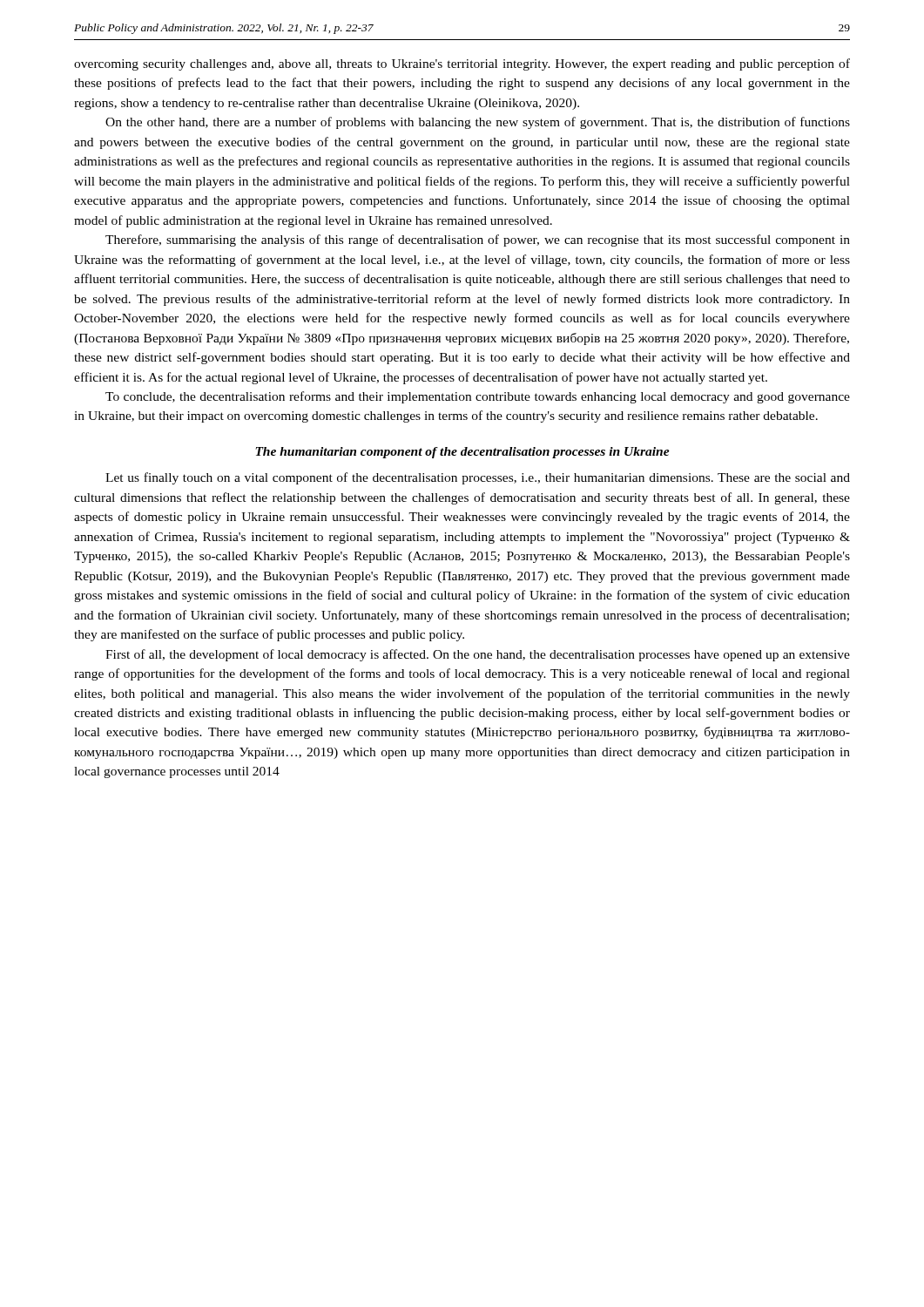Click the passage that begins "On the other hand, there"

[x=462, y=171]
